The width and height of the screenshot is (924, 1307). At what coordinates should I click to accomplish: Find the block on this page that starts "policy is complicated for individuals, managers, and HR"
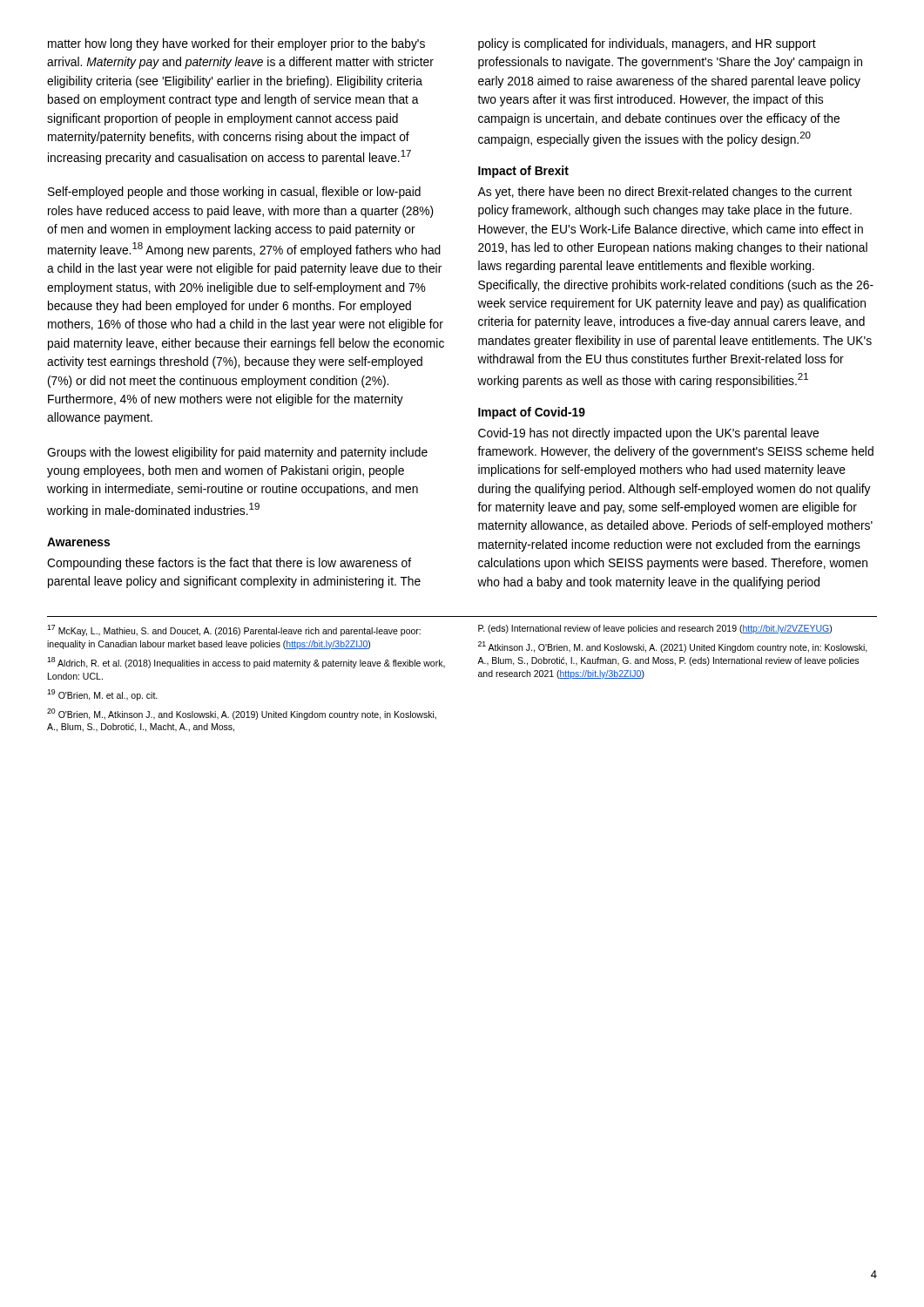click(x=670, y=92)
